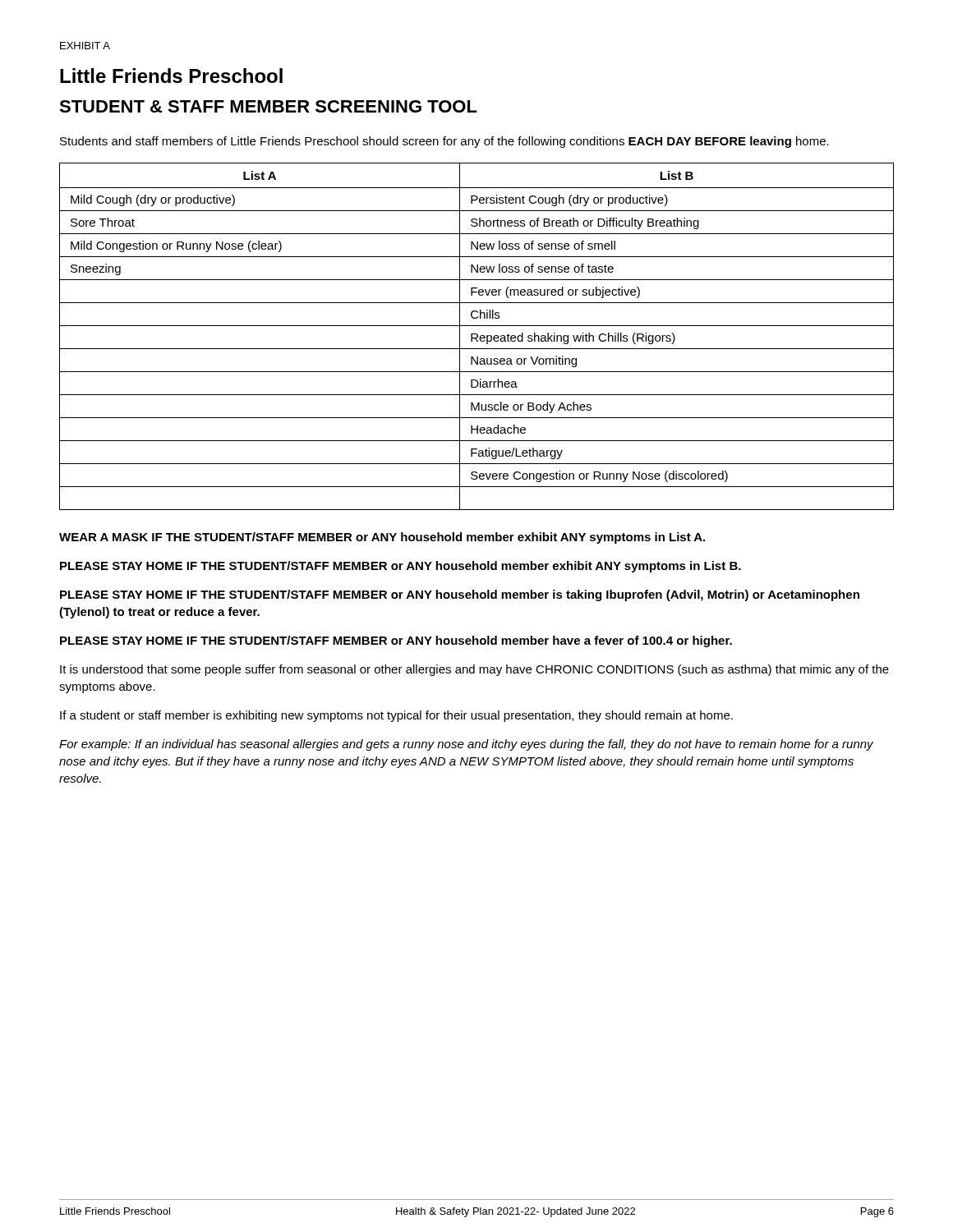Navigate to the block starting "Students and staff"

tap(444, 141)
